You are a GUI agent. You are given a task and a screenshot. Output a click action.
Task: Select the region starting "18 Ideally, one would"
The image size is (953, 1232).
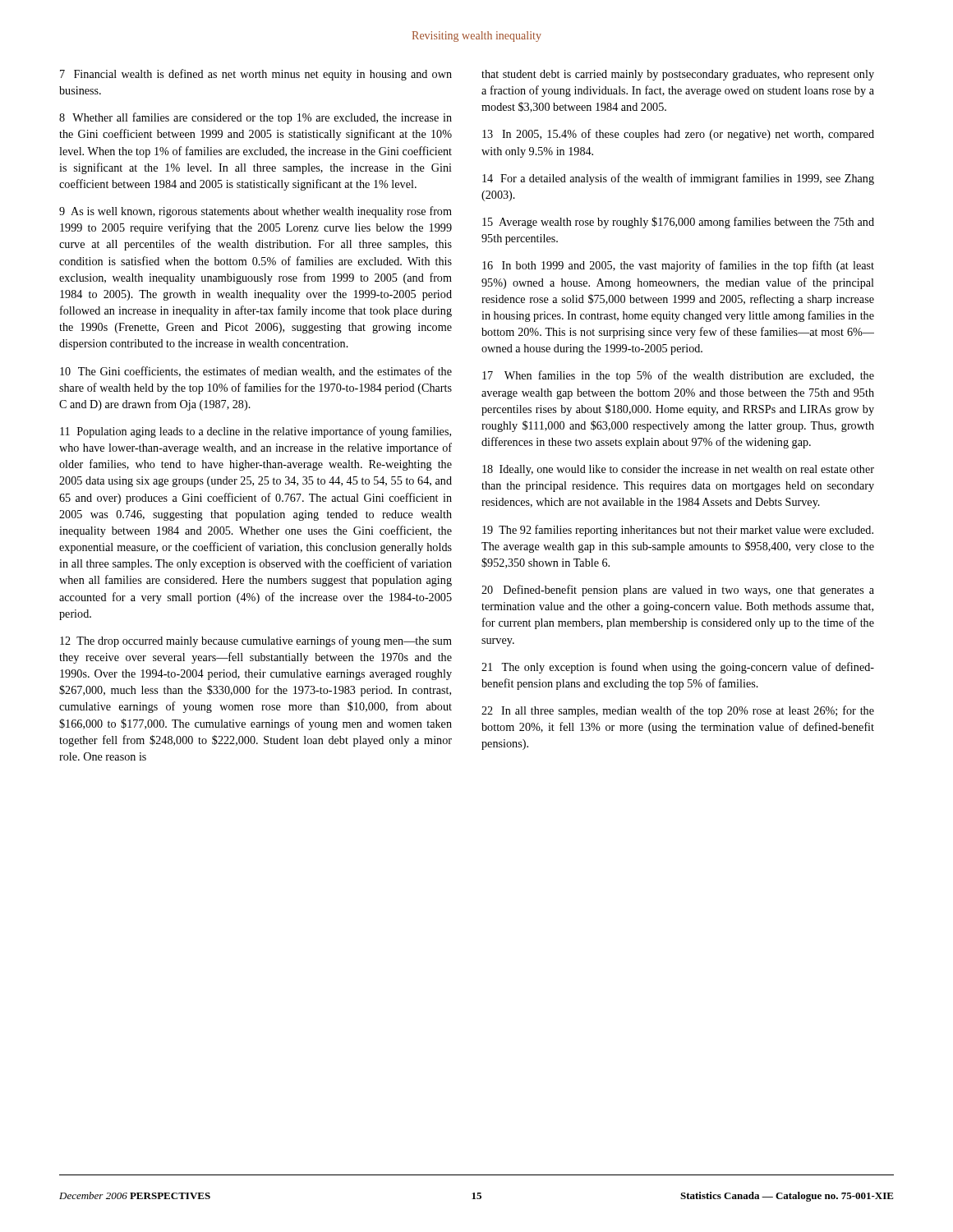[x=678, y=486]
